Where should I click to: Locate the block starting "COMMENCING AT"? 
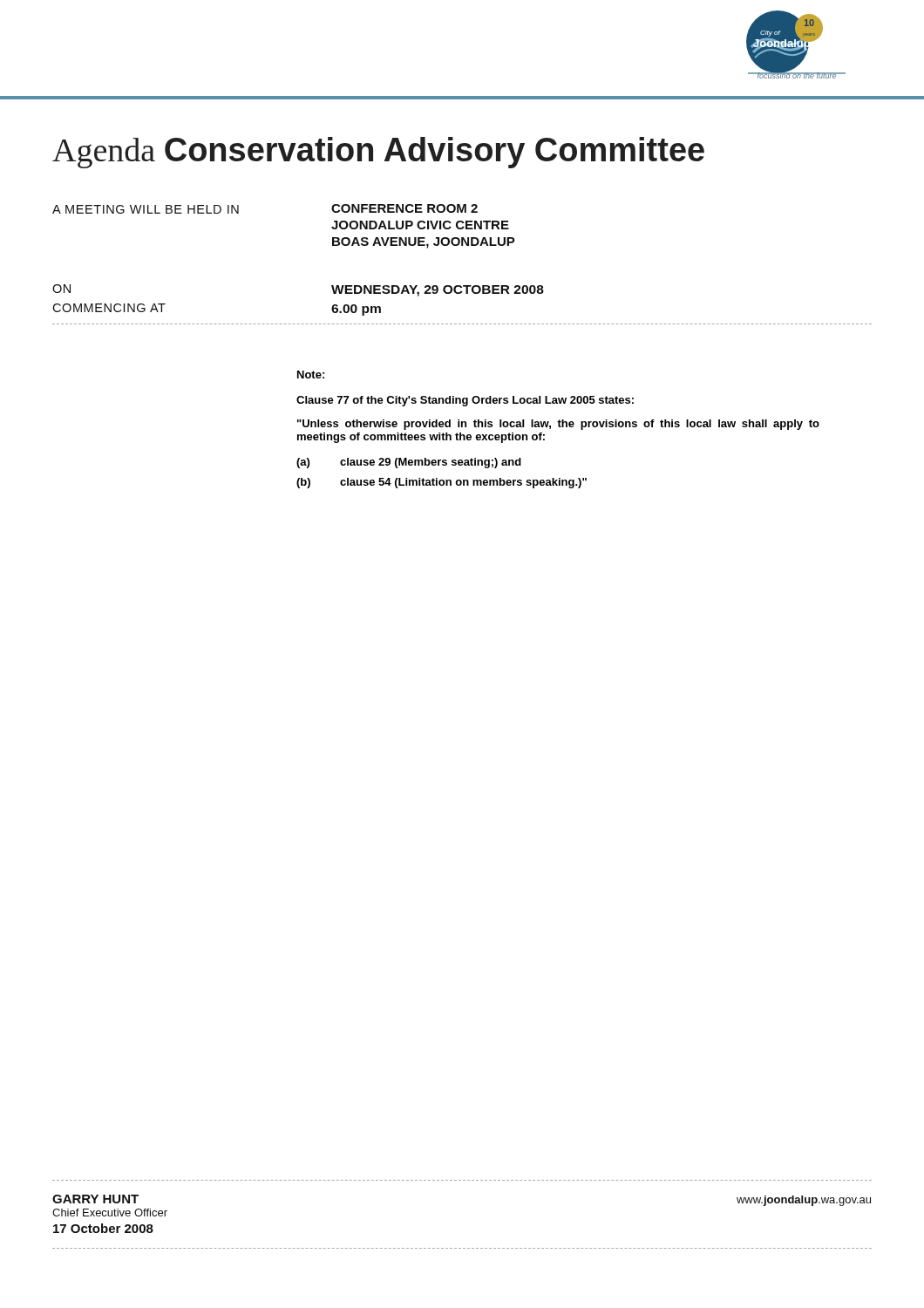[109, 308]
